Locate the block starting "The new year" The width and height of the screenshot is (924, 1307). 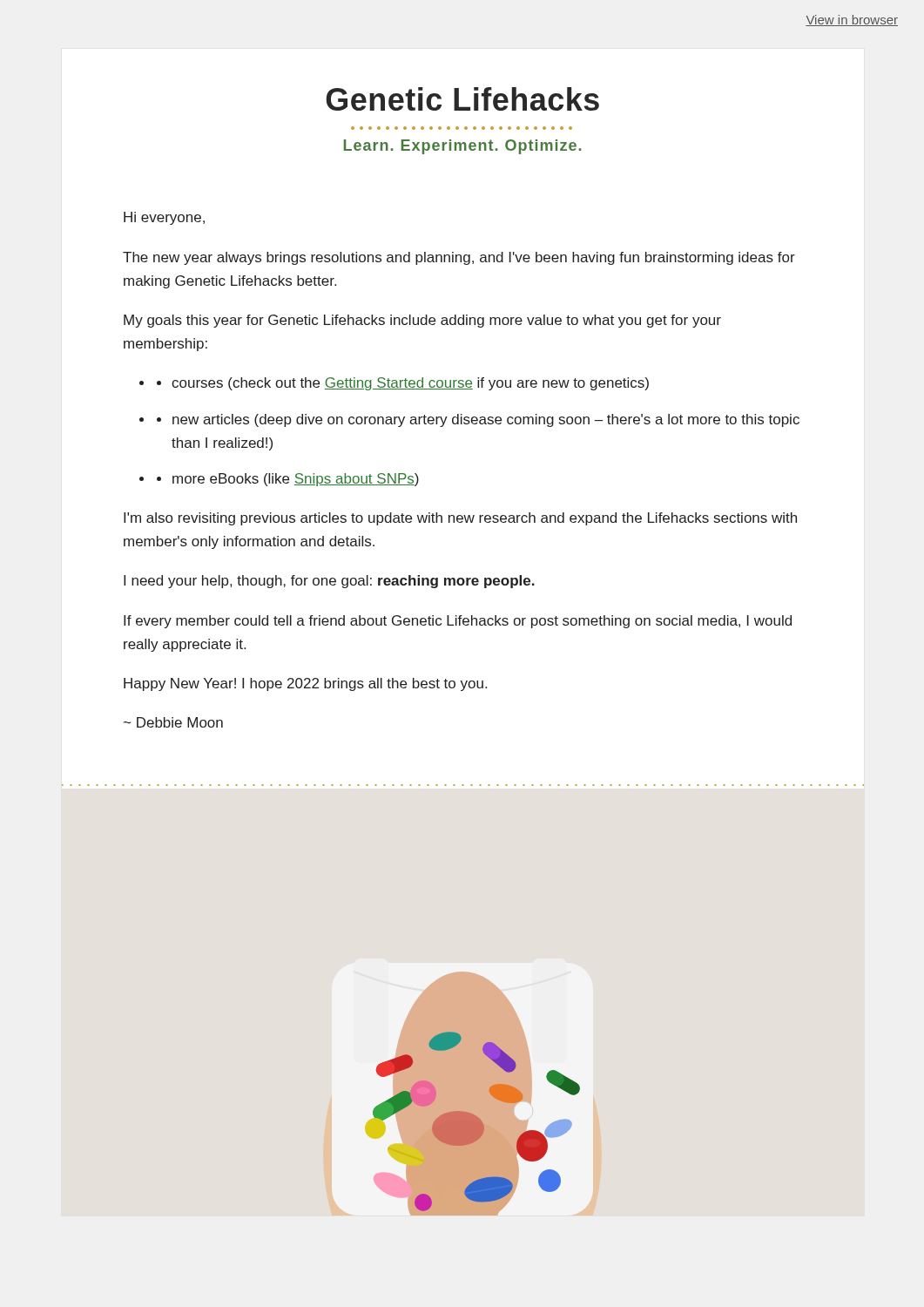click(x=463, y=269)
